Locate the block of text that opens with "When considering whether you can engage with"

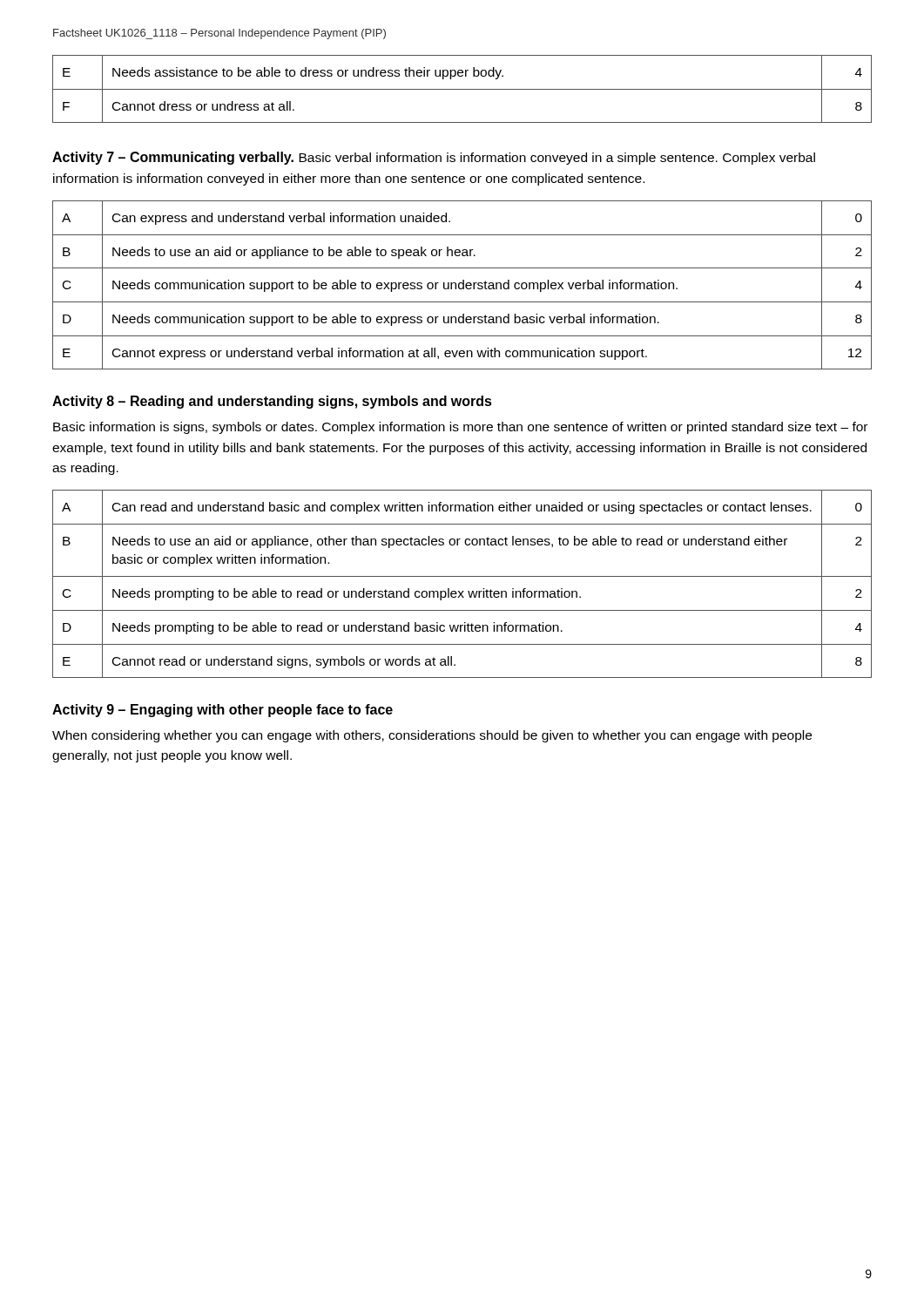click(x=432, y=745)
